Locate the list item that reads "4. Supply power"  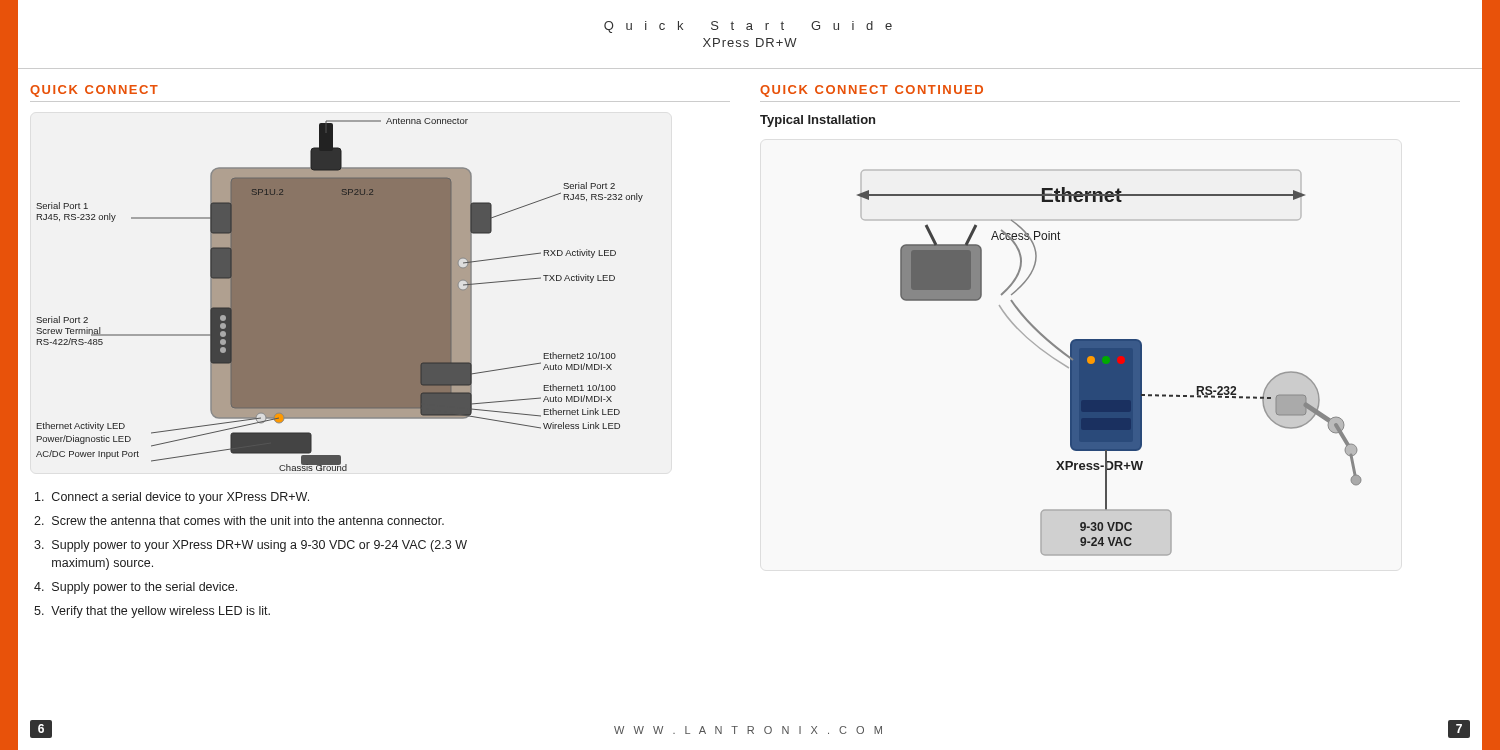(x=136, y=587)
